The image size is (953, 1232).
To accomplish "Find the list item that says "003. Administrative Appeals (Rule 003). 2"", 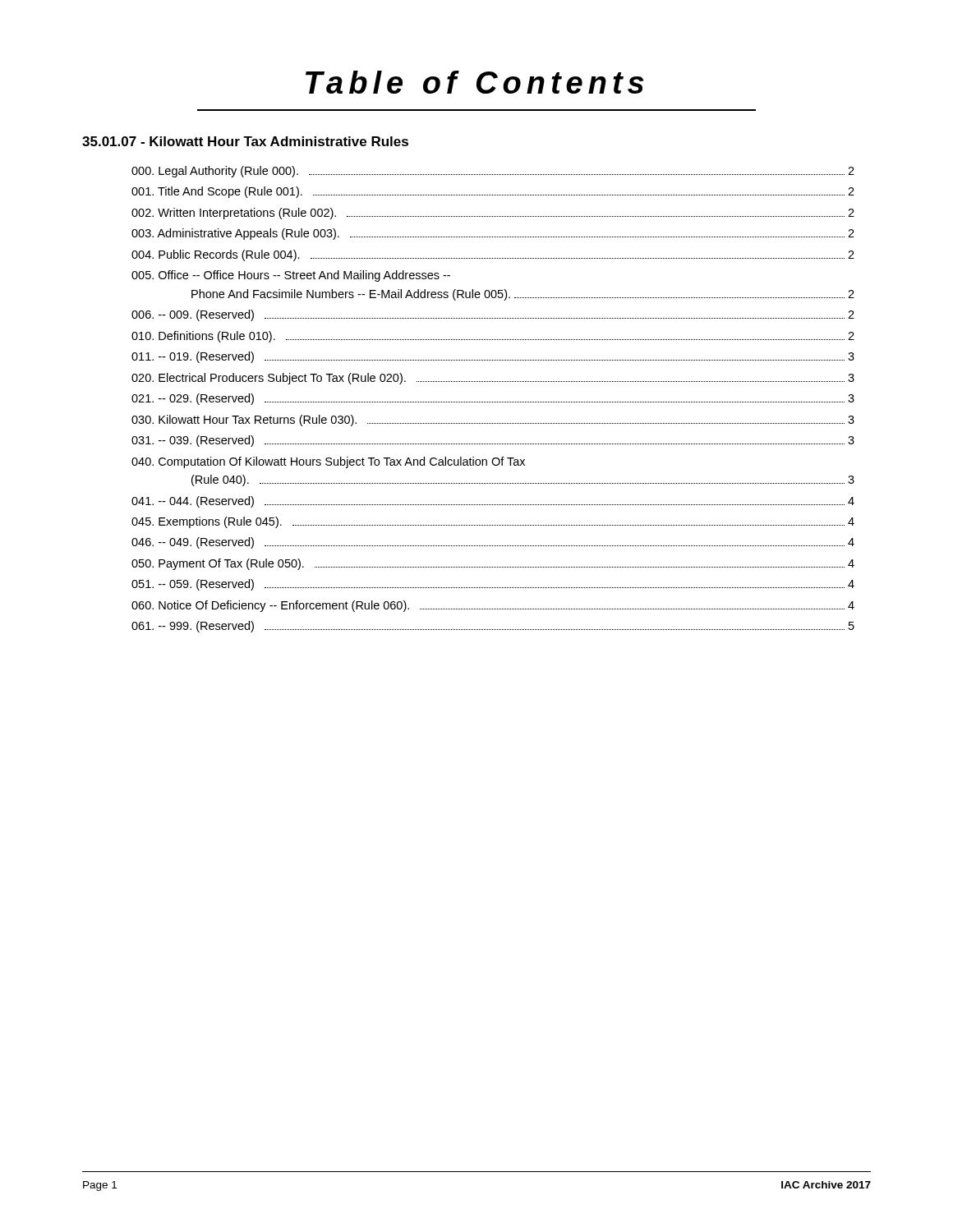I will coord(493,234).
